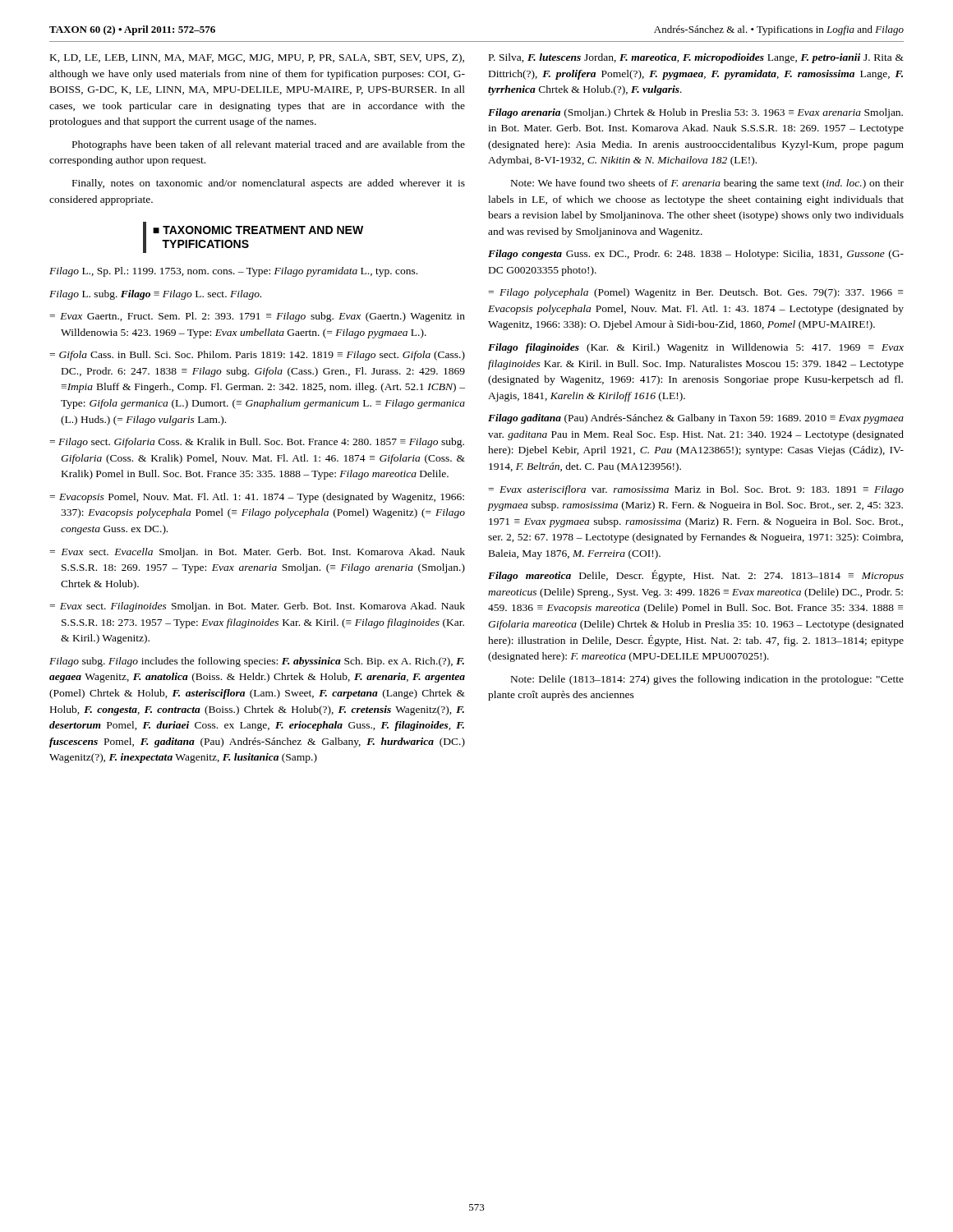This screenshot has width=953, height=1232.
Task: Navigate to the element starting "Filago congesta Guss. ex DC., Prodr."
Action: [x=696, y=262]
